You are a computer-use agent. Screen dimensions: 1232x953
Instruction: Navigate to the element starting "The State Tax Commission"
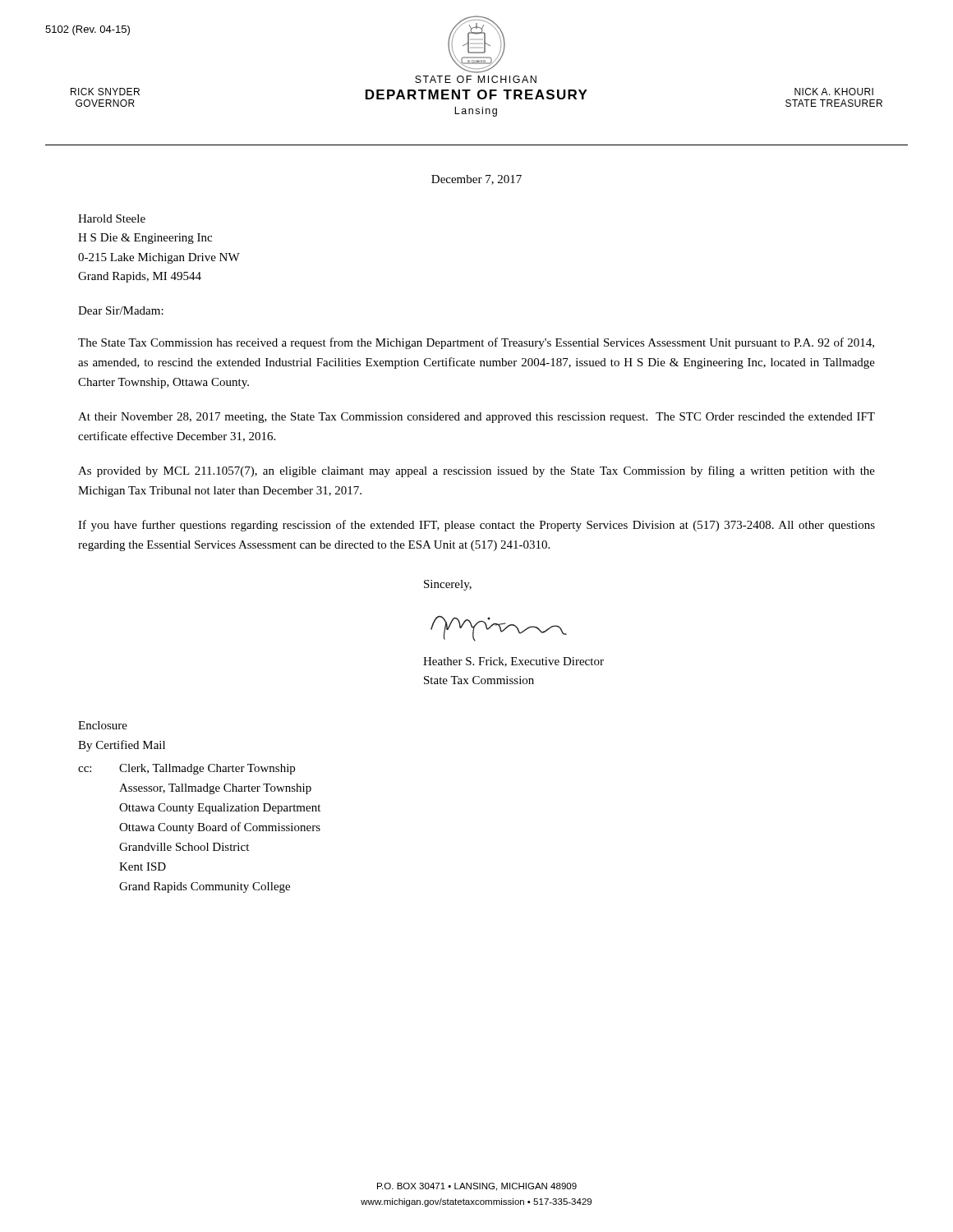pyautogui.click(x=476, y=362)
